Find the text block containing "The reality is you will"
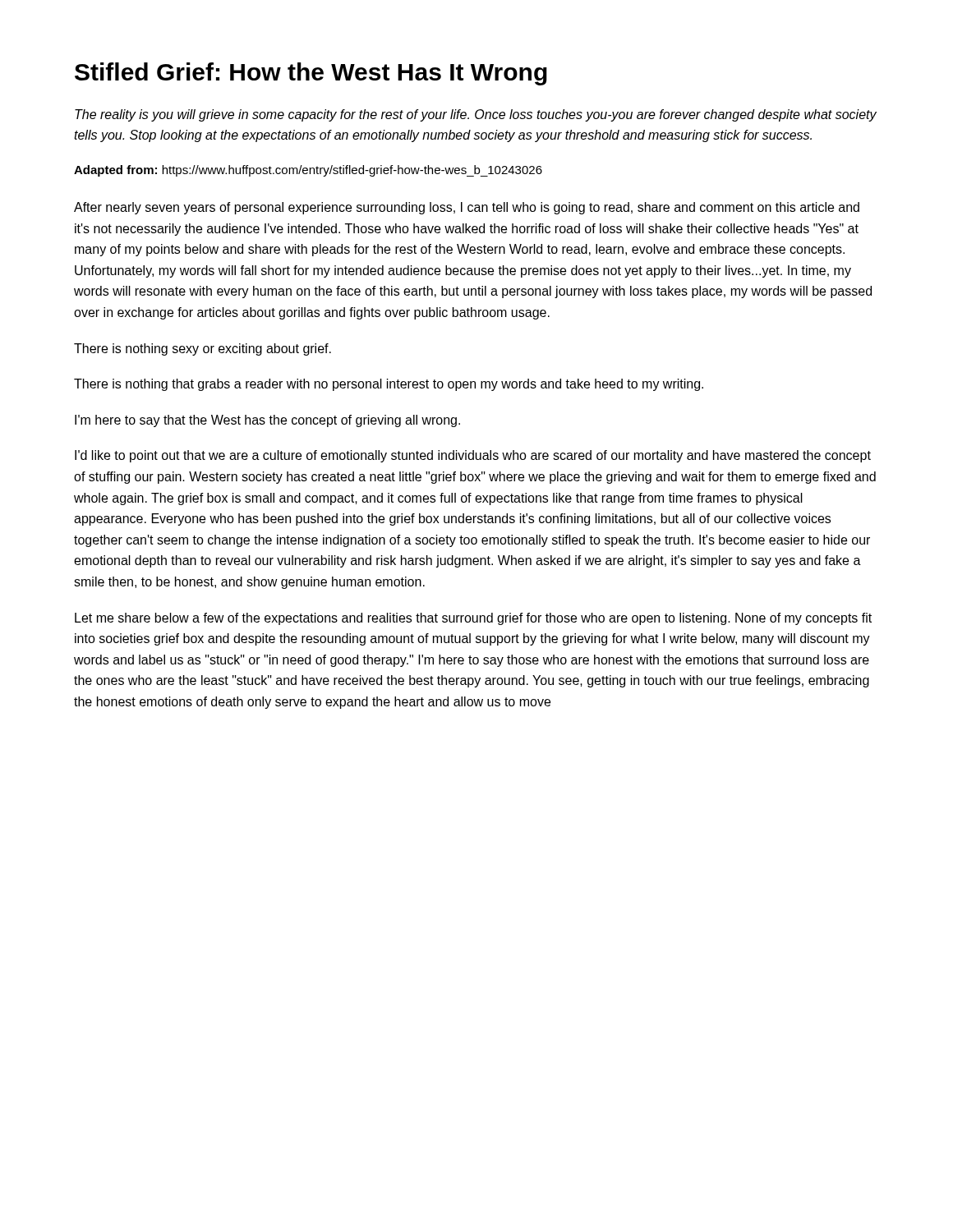Image resolution: width=953 pixels, height=1232 pixels. pos(475,125)
